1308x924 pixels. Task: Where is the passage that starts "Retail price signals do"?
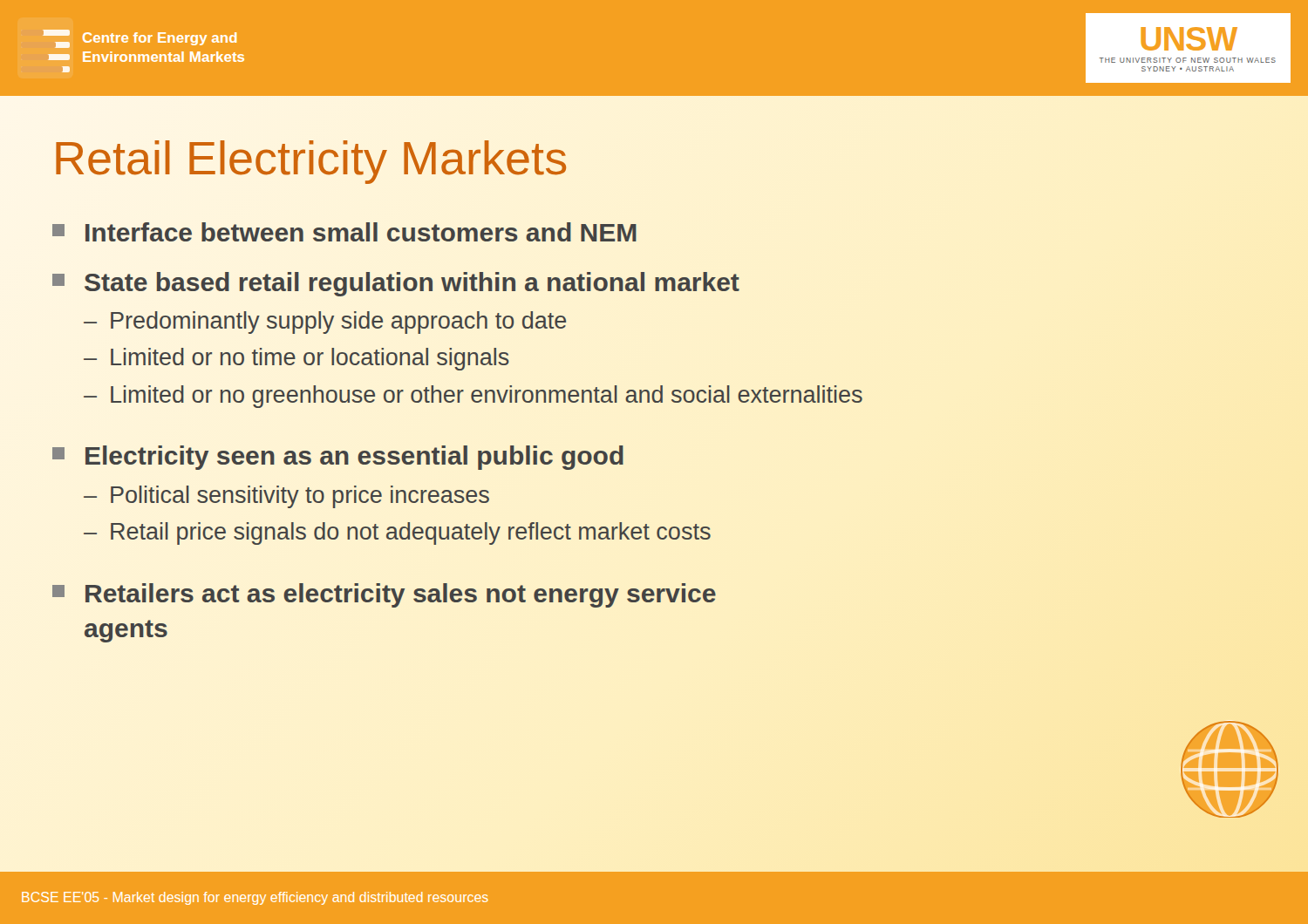point(410,532)
